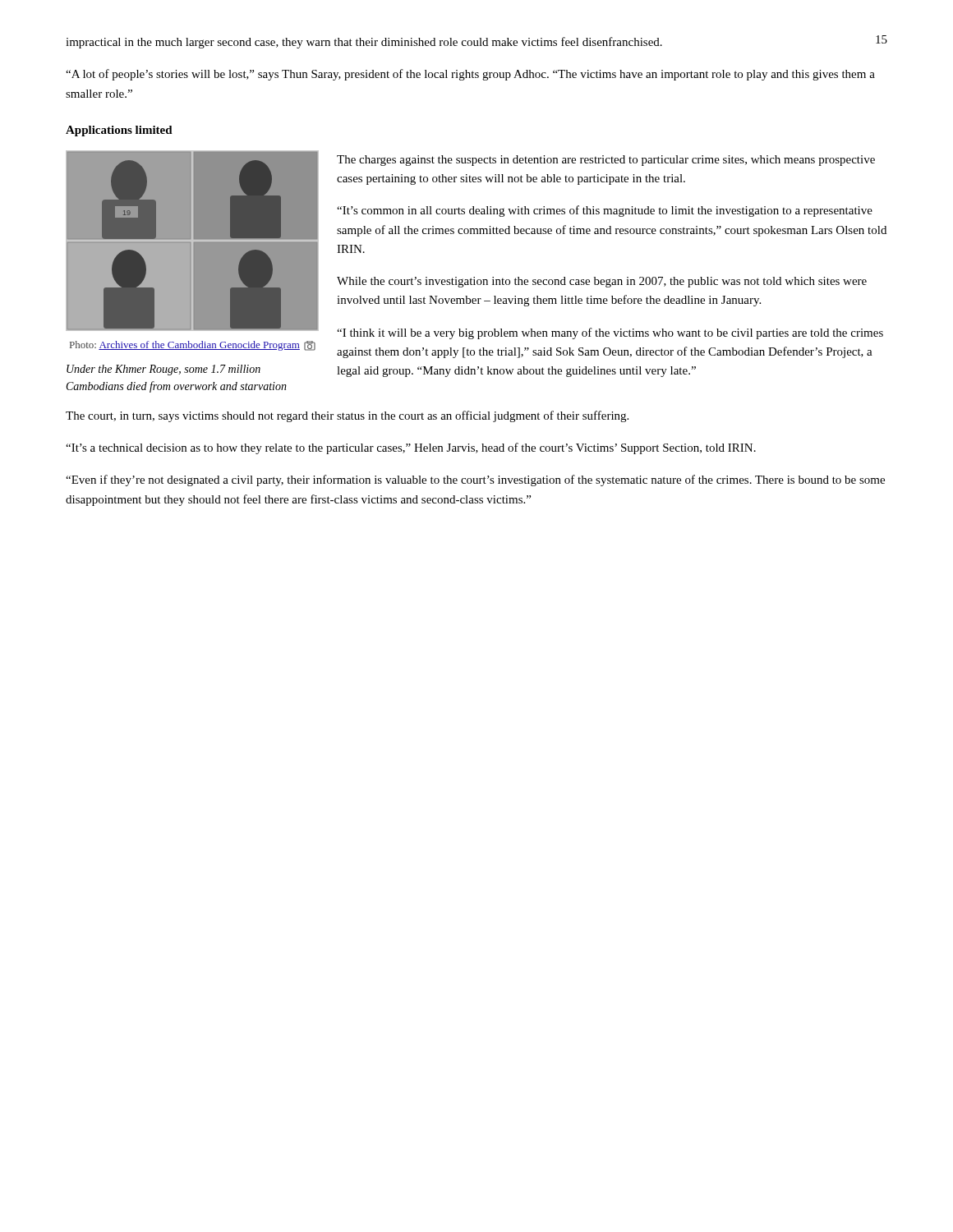Select the photo

[192, 251]
